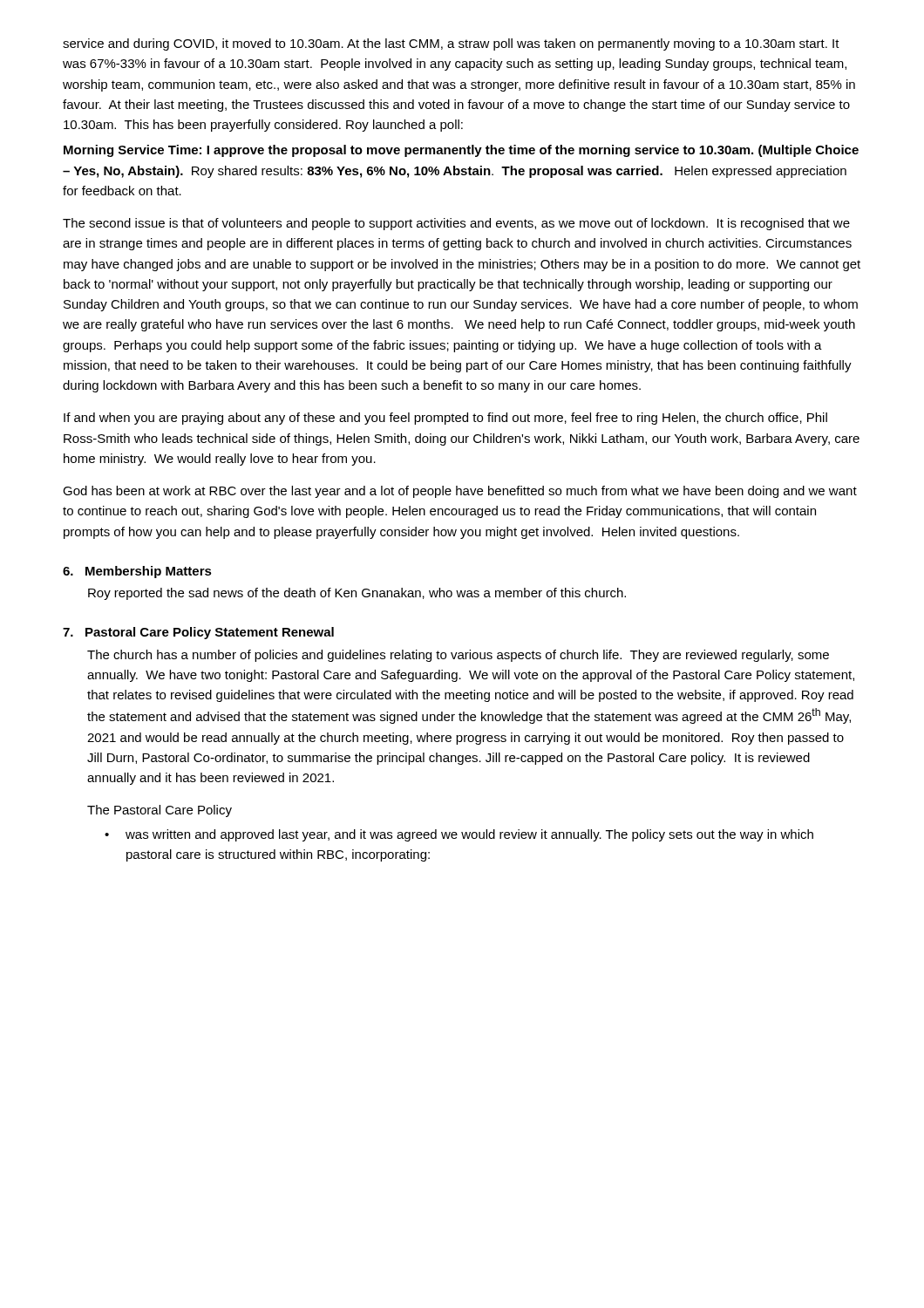924x1308 pixels.
Task: Locate the block starting "The church has a number of policies"
Action: [x=471, y=716]
